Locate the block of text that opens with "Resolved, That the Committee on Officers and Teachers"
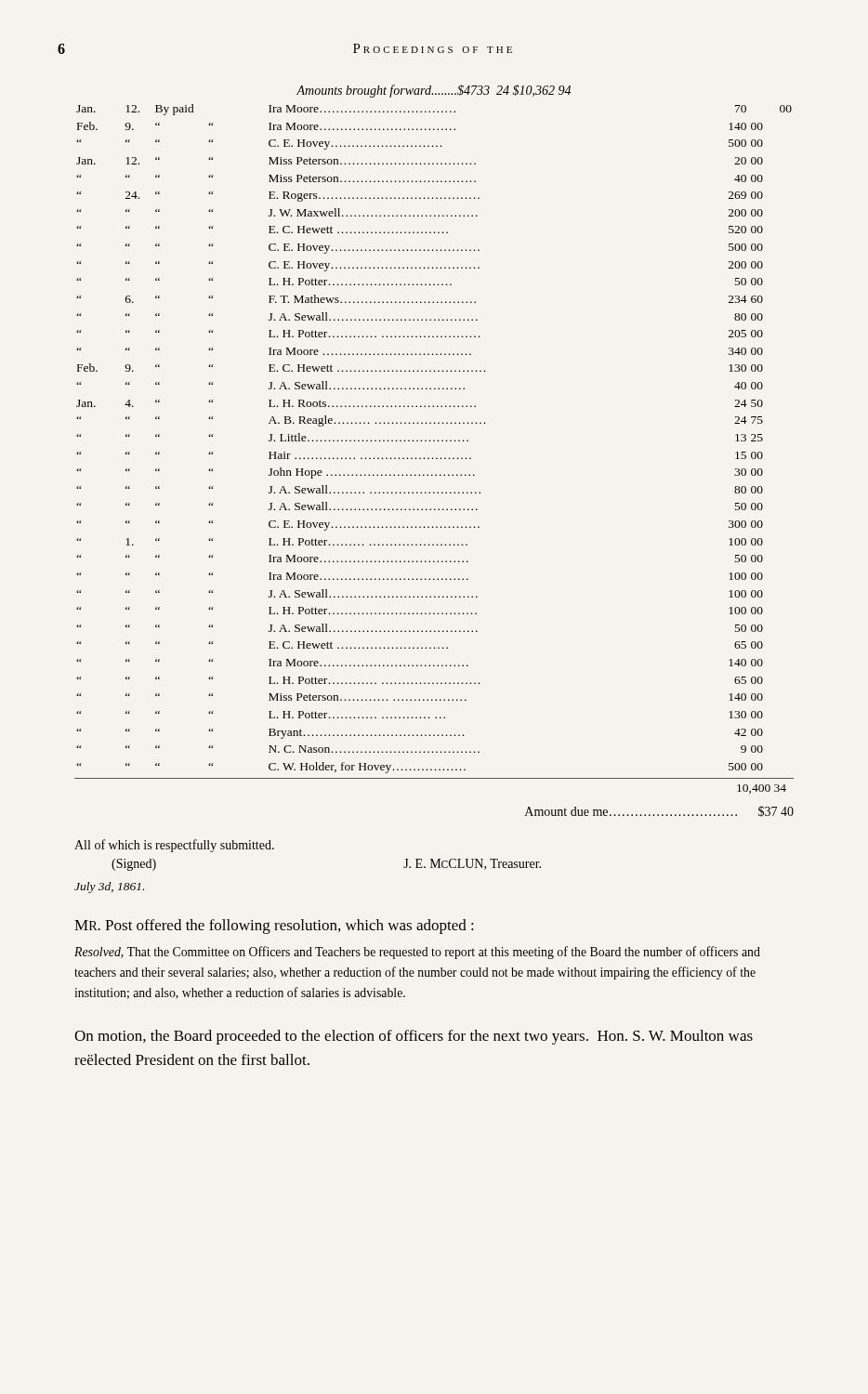The height and width of the screenshot is (1394, 868). click(417, 973)
